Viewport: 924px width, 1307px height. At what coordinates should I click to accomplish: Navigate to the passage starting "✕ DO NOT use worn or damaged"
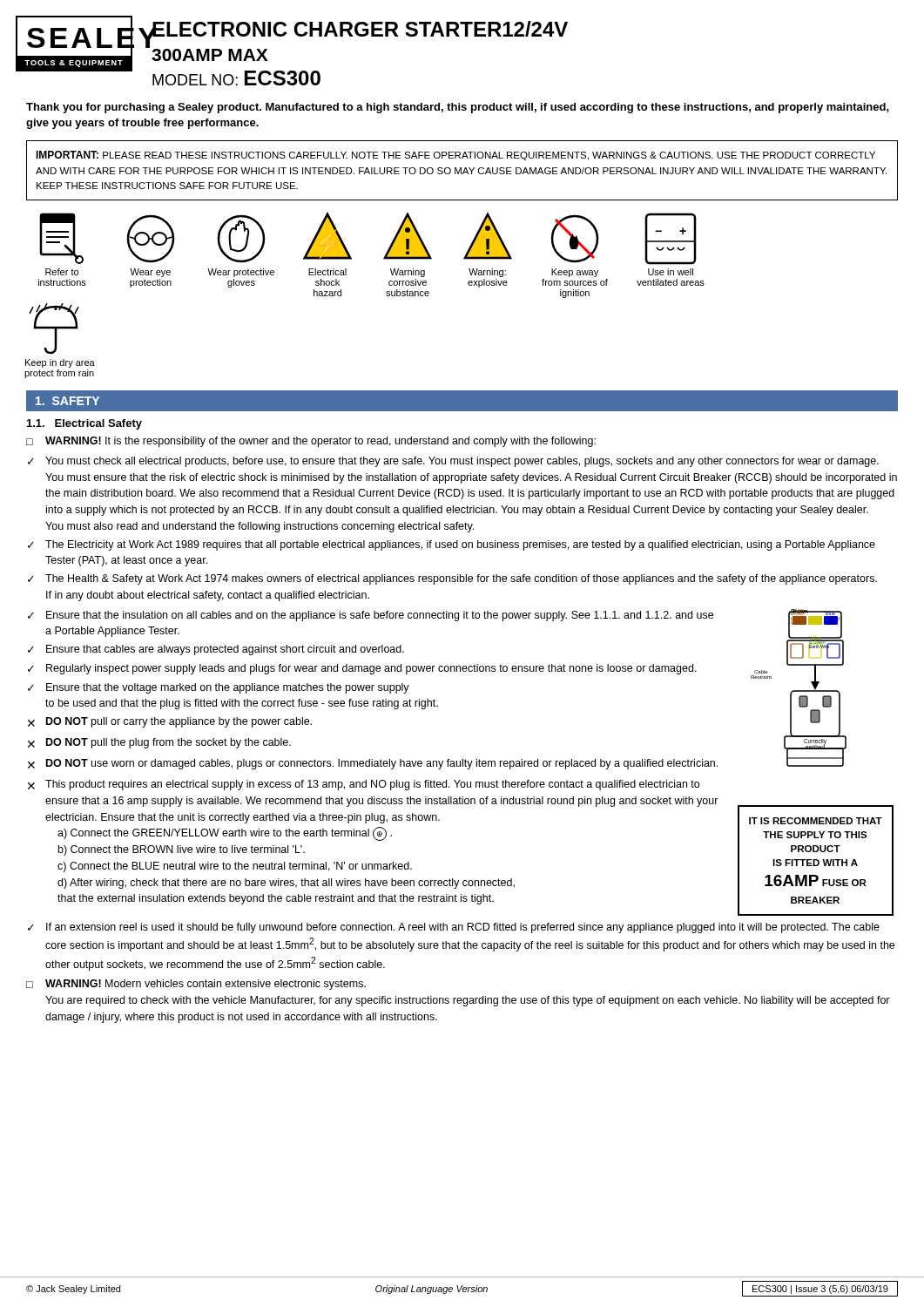372,765
